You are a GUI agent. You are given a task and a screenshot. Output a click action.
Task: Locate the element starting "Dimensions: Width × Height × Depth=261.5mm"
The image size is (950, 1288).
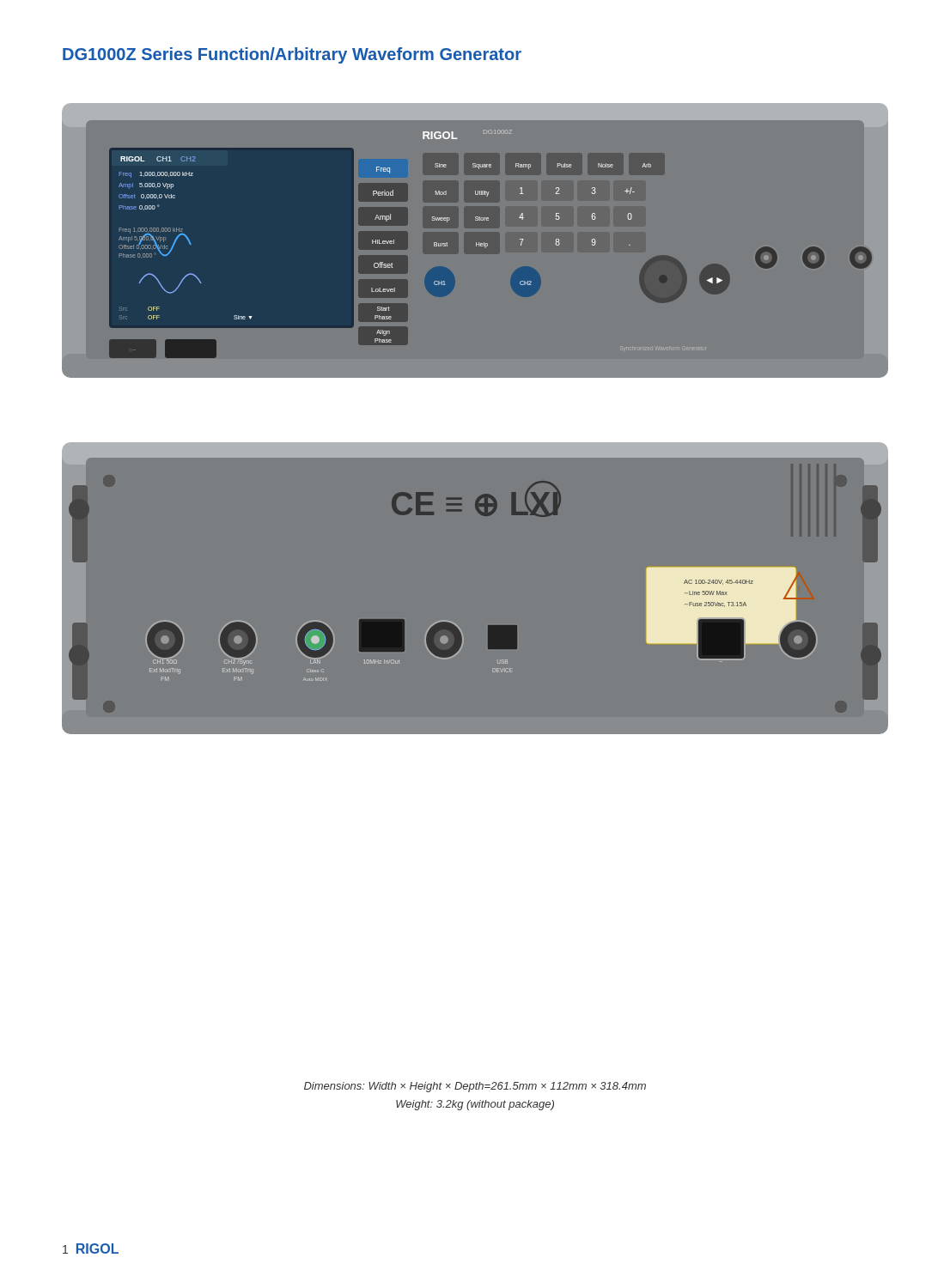pos(475,1095)
